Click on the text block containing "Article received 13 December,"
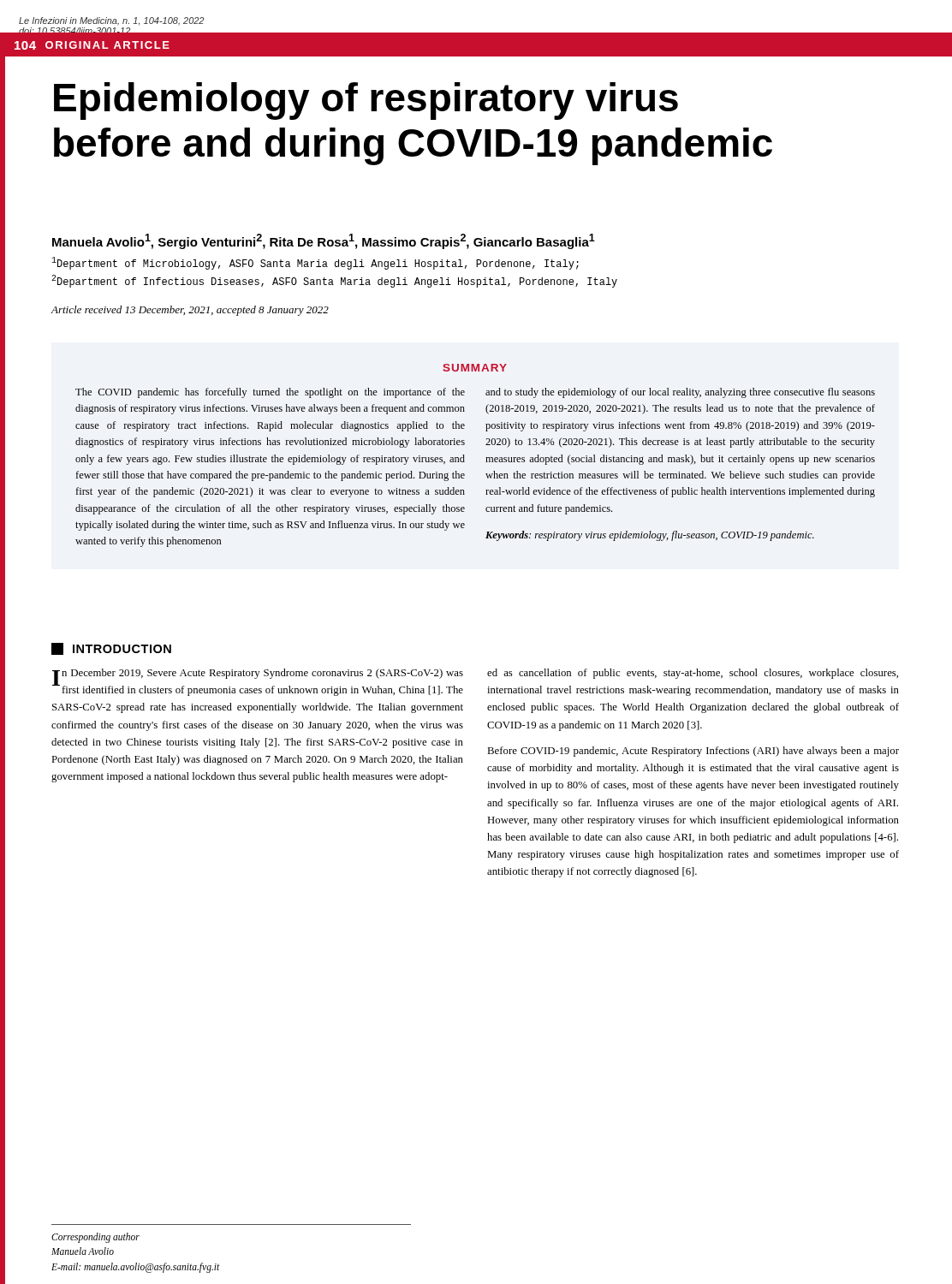 190,309
